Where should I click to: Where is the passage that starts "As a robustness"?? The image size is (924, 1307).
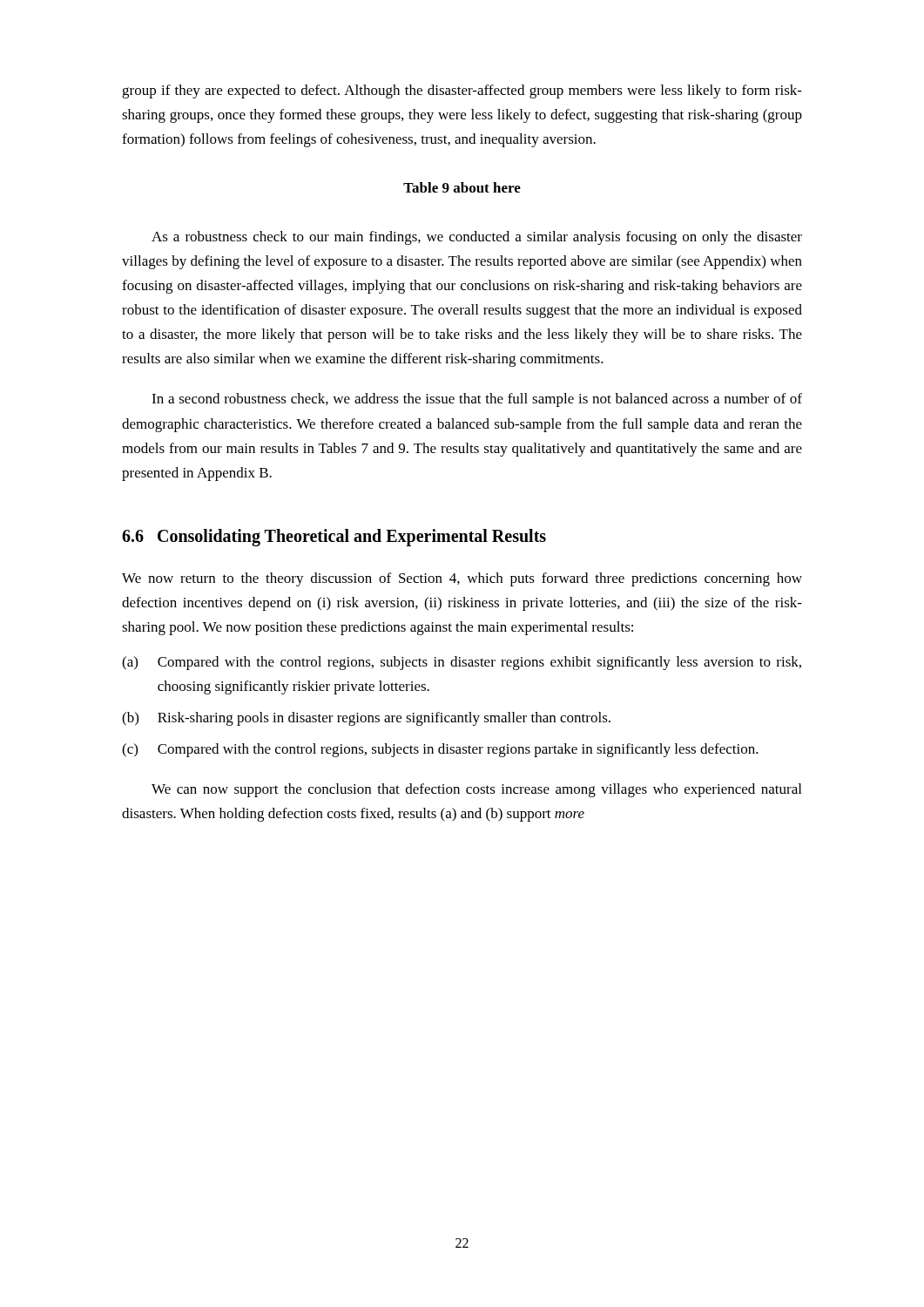[x=462, y=298]
